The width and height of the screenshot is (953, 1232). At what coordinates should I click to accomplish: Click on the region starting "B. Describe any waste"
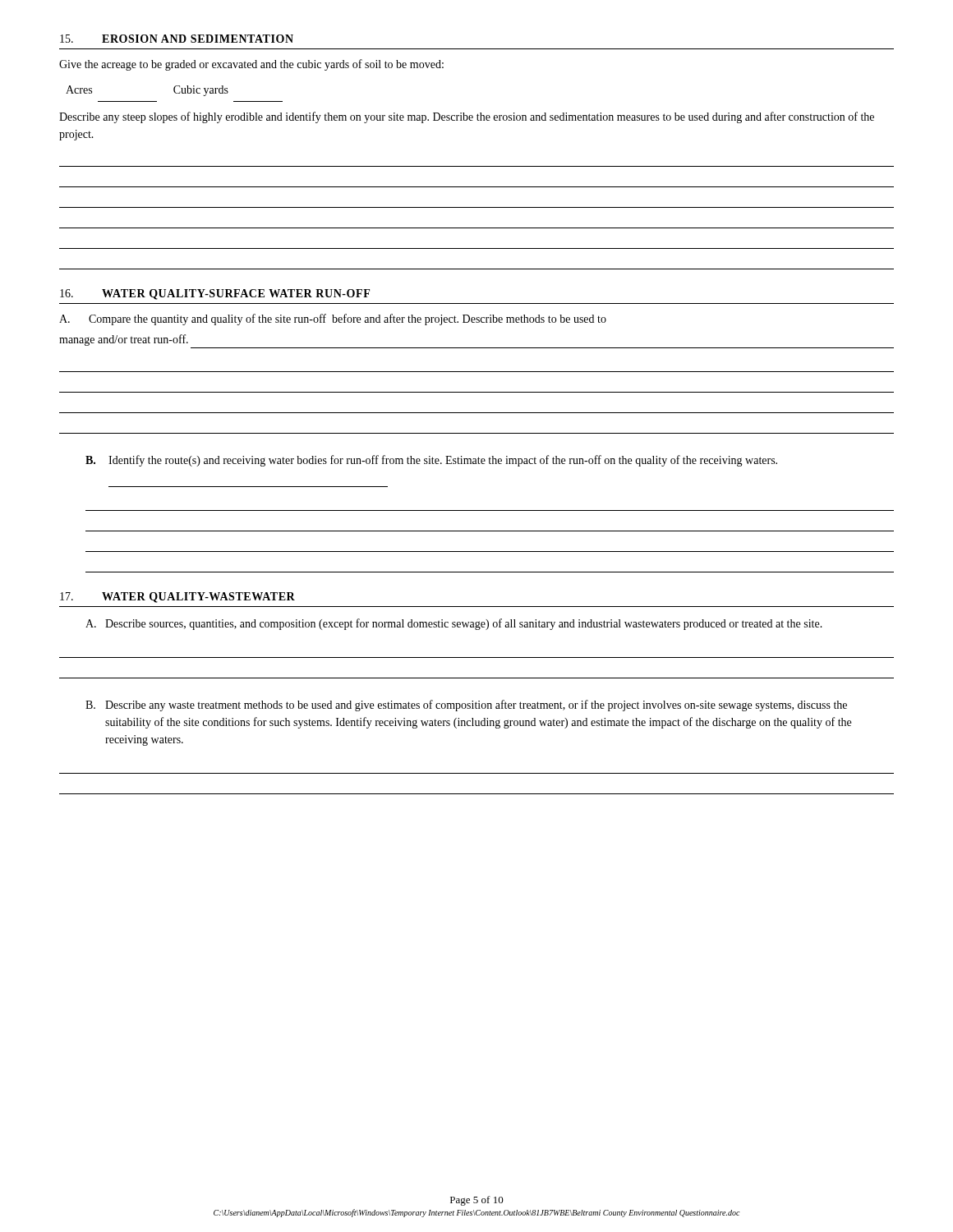pos(490,722)
